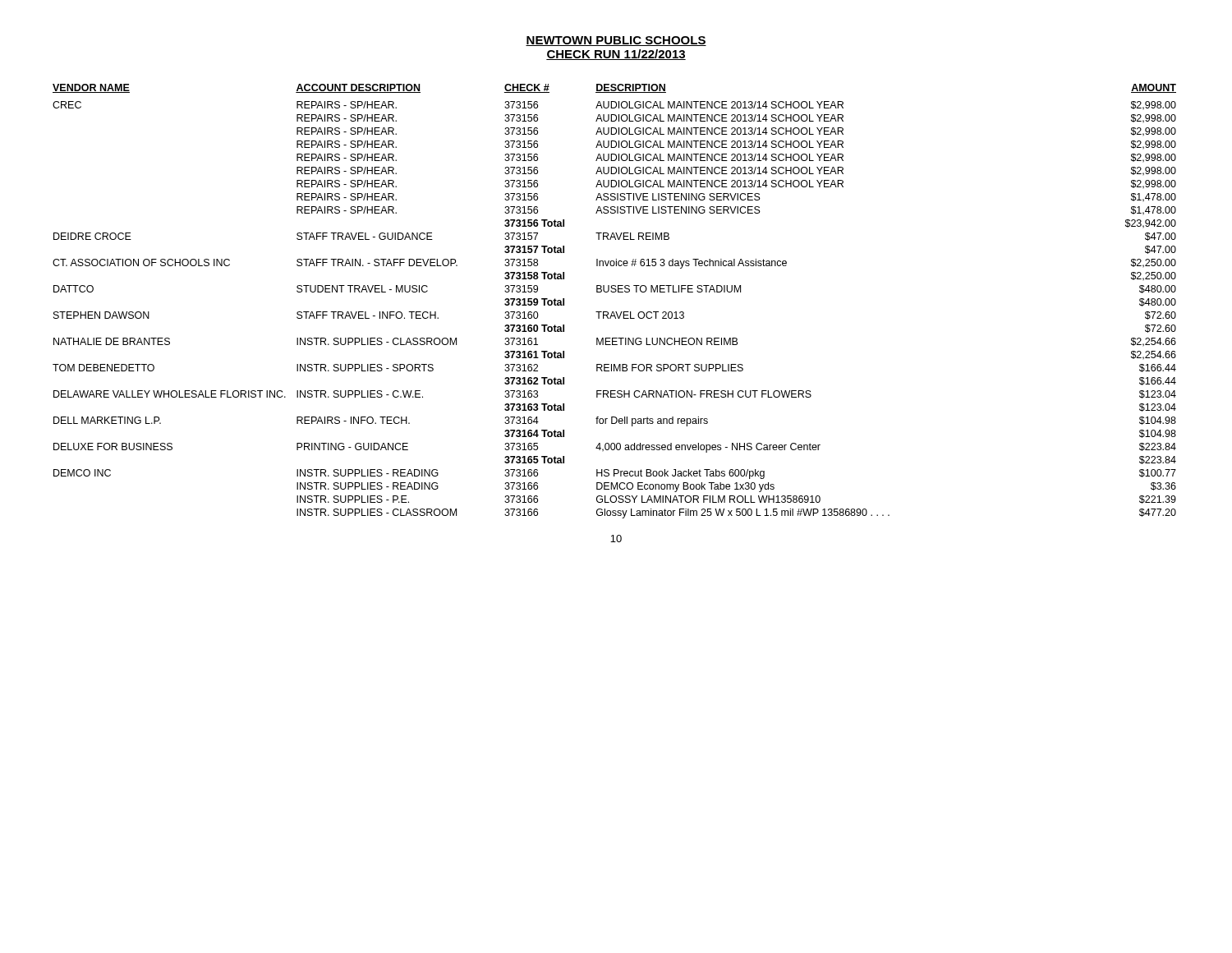Locate the region starting "NEWTOWN PUBLIC SCHOOLS CHECK"
1232x953 pixels.
[x=616, y=47]
